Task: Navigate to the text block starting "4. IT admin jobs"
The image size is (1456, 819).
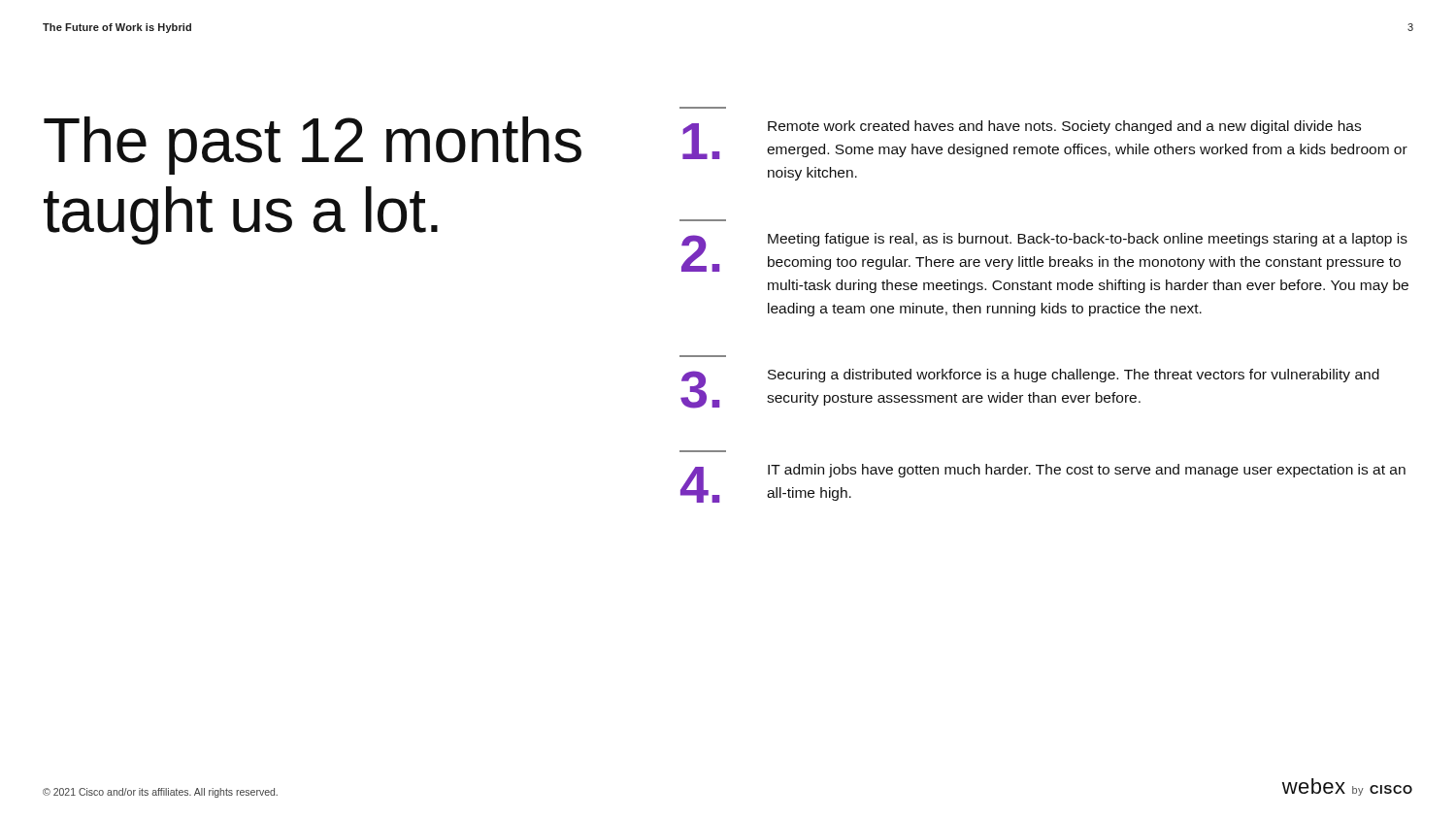Action: click(1048, 480)
